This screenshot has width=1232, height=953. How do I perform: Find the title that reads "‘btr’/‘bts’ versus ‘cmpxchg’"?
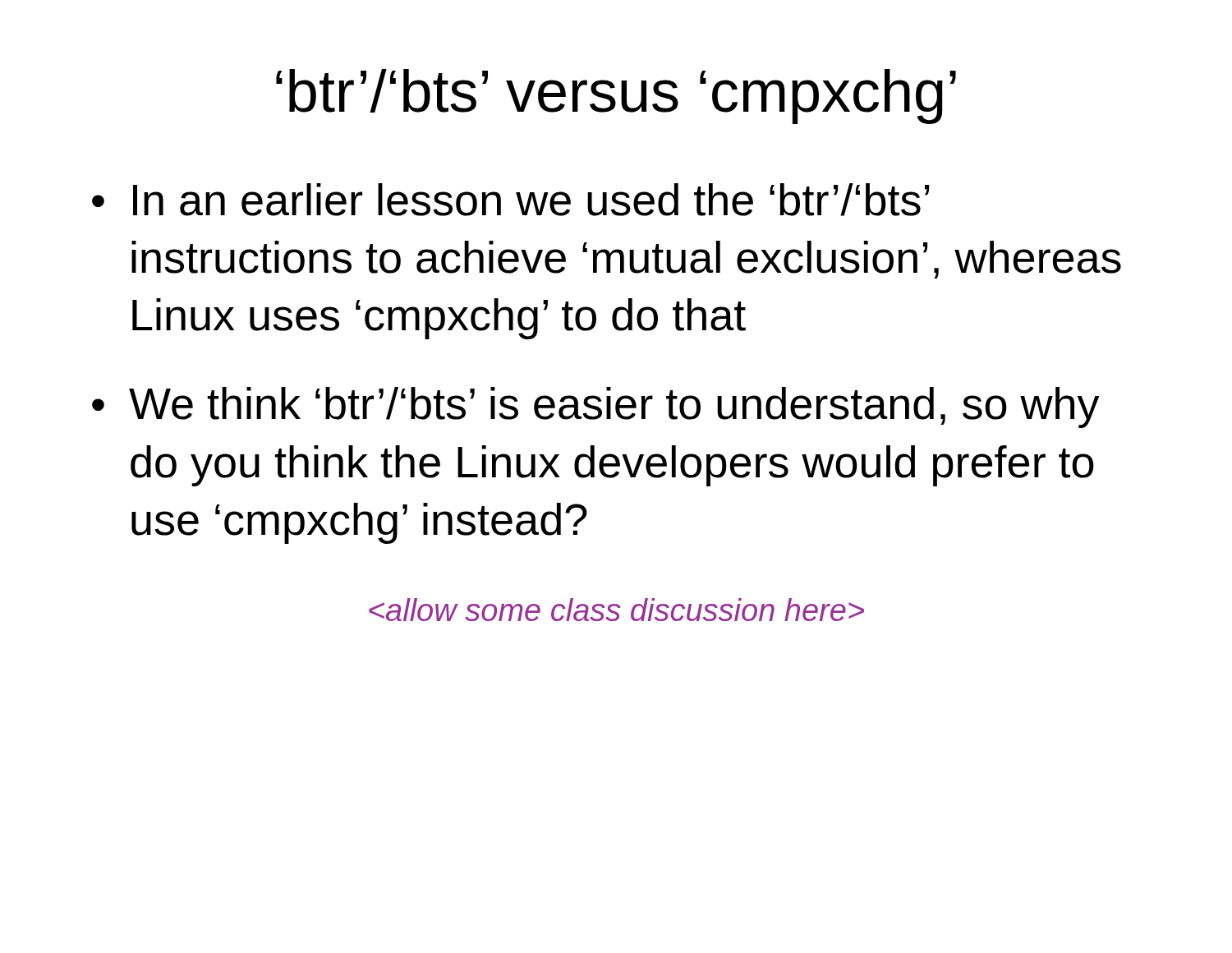coord(616,91)
